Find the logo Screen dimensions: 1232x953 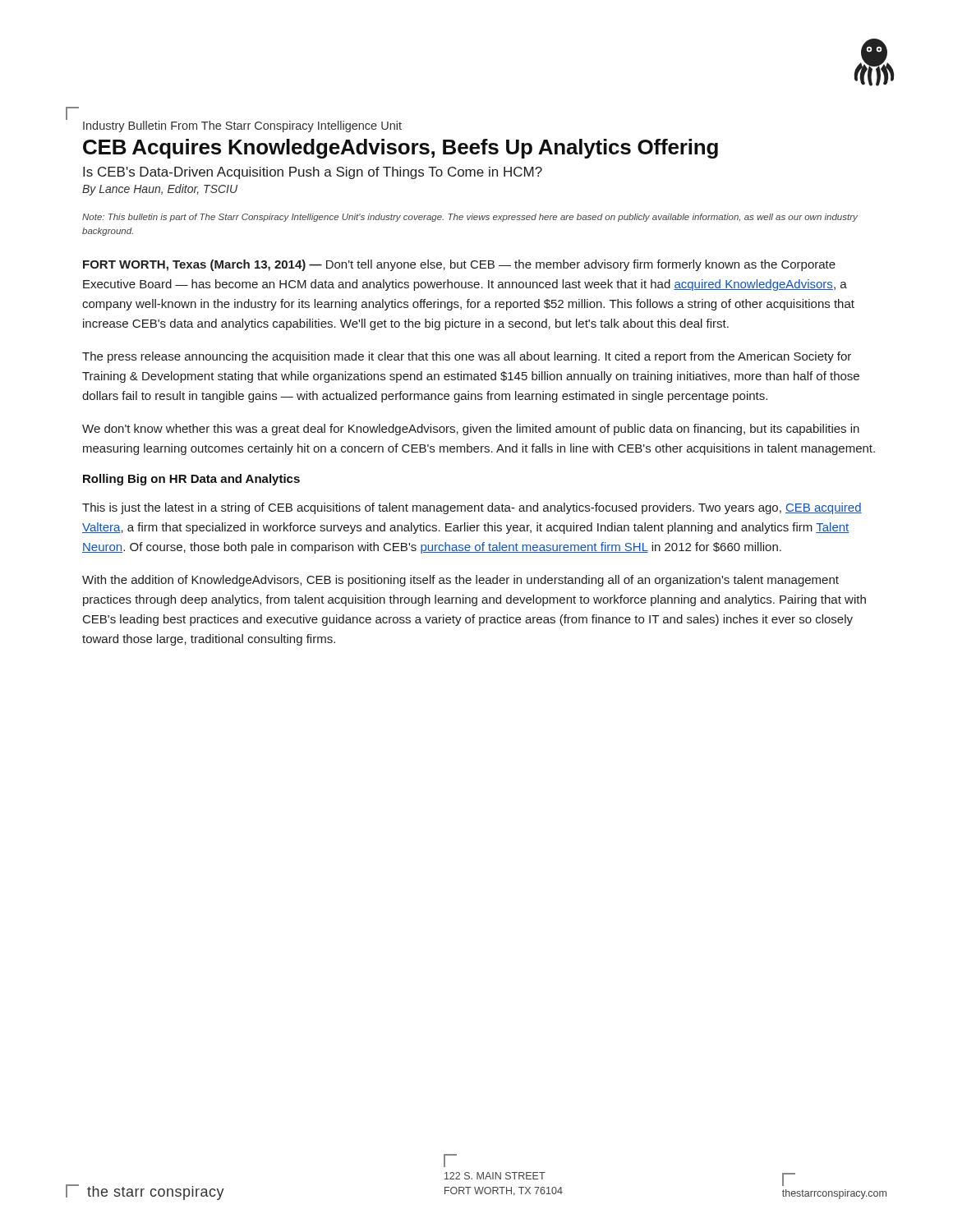874,62
